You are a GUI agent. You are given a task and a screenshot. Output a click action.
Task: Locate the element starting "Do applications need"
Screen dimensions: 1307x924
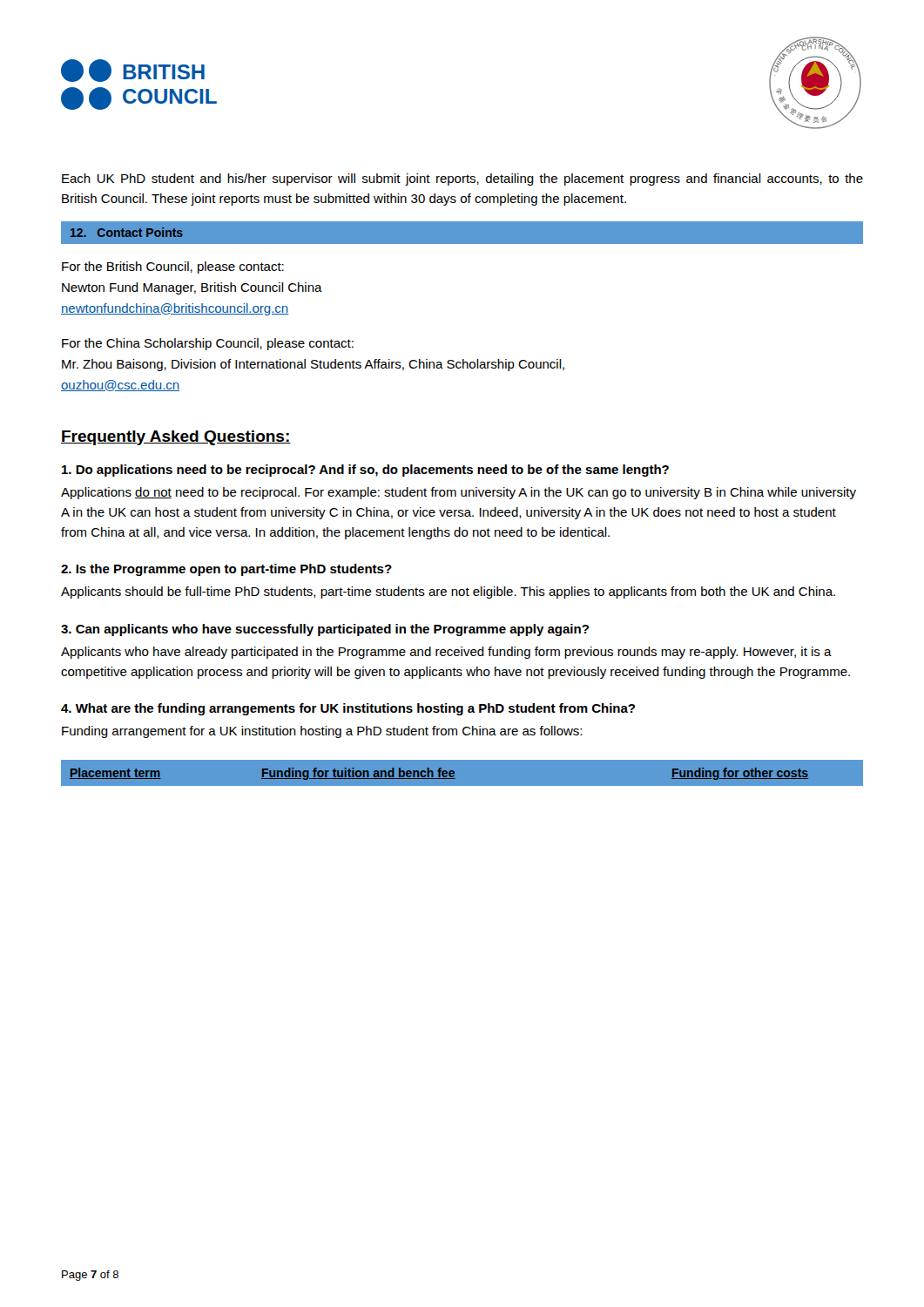[462, 502]
